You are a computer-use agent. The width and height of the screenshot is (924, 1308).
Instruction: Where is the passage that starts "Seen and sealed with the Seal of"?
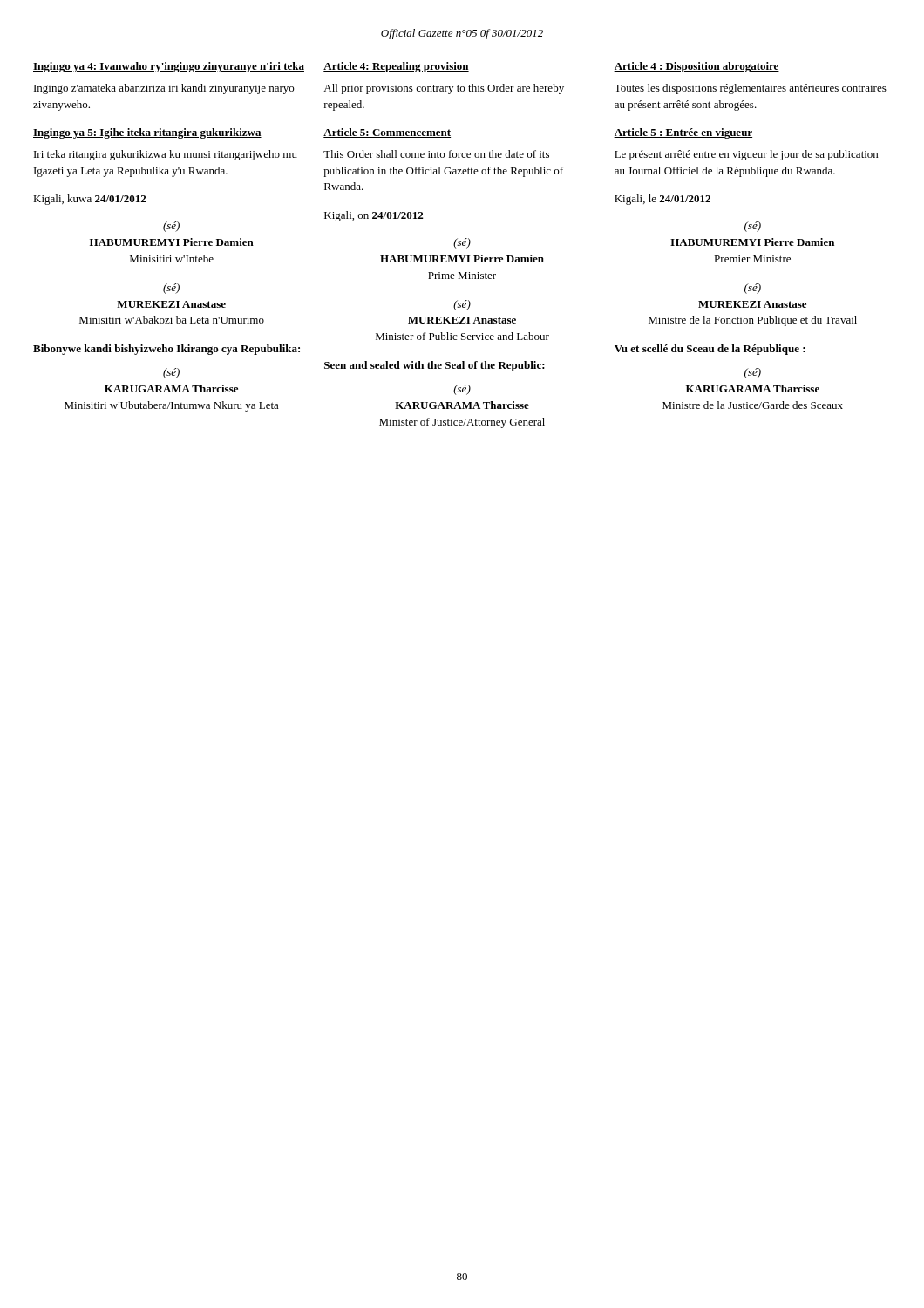click(x=462, y=366)
